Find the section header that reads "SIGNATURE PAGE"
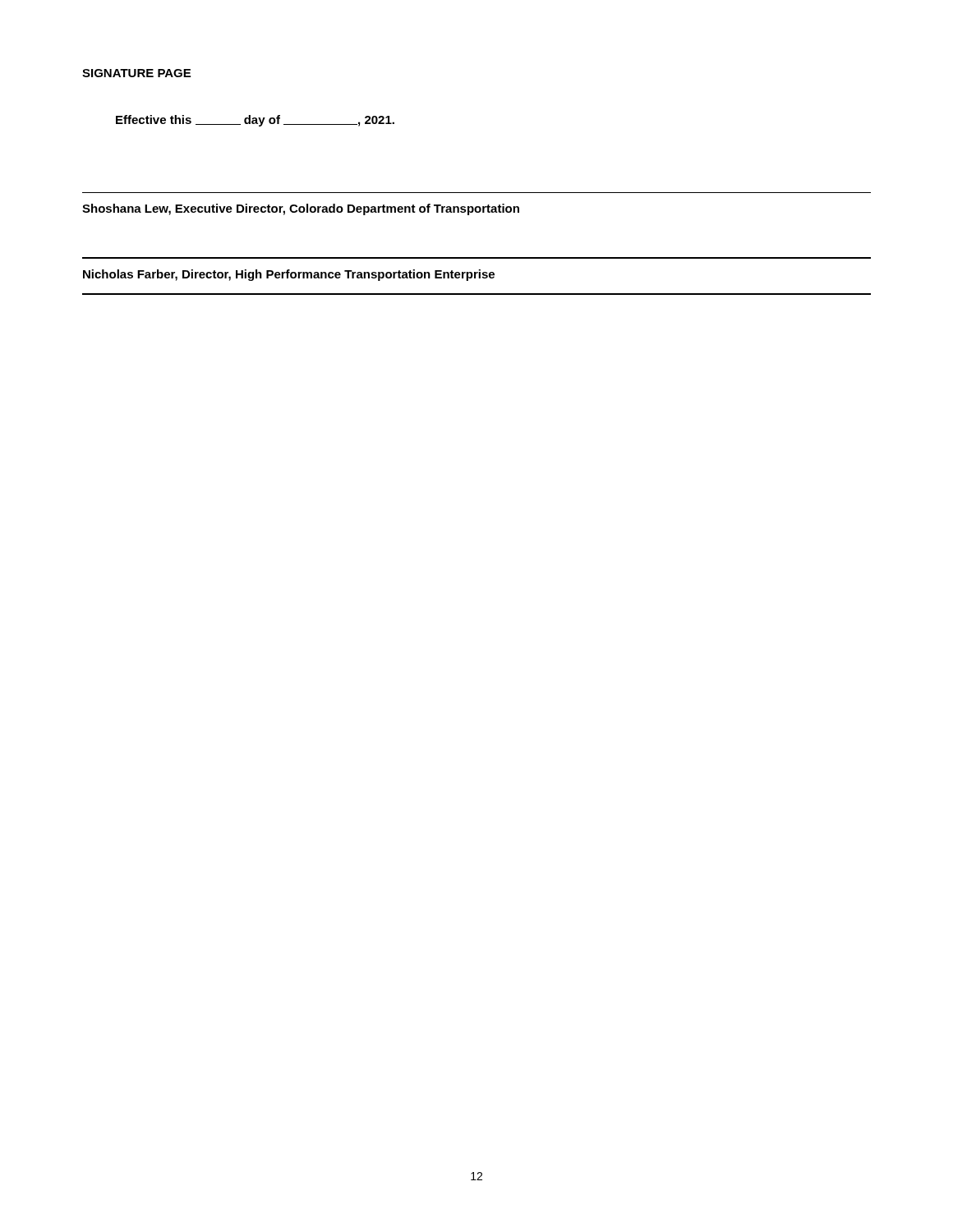The width and height of the screenshot is (953, 1232). (x=137, y=73)
